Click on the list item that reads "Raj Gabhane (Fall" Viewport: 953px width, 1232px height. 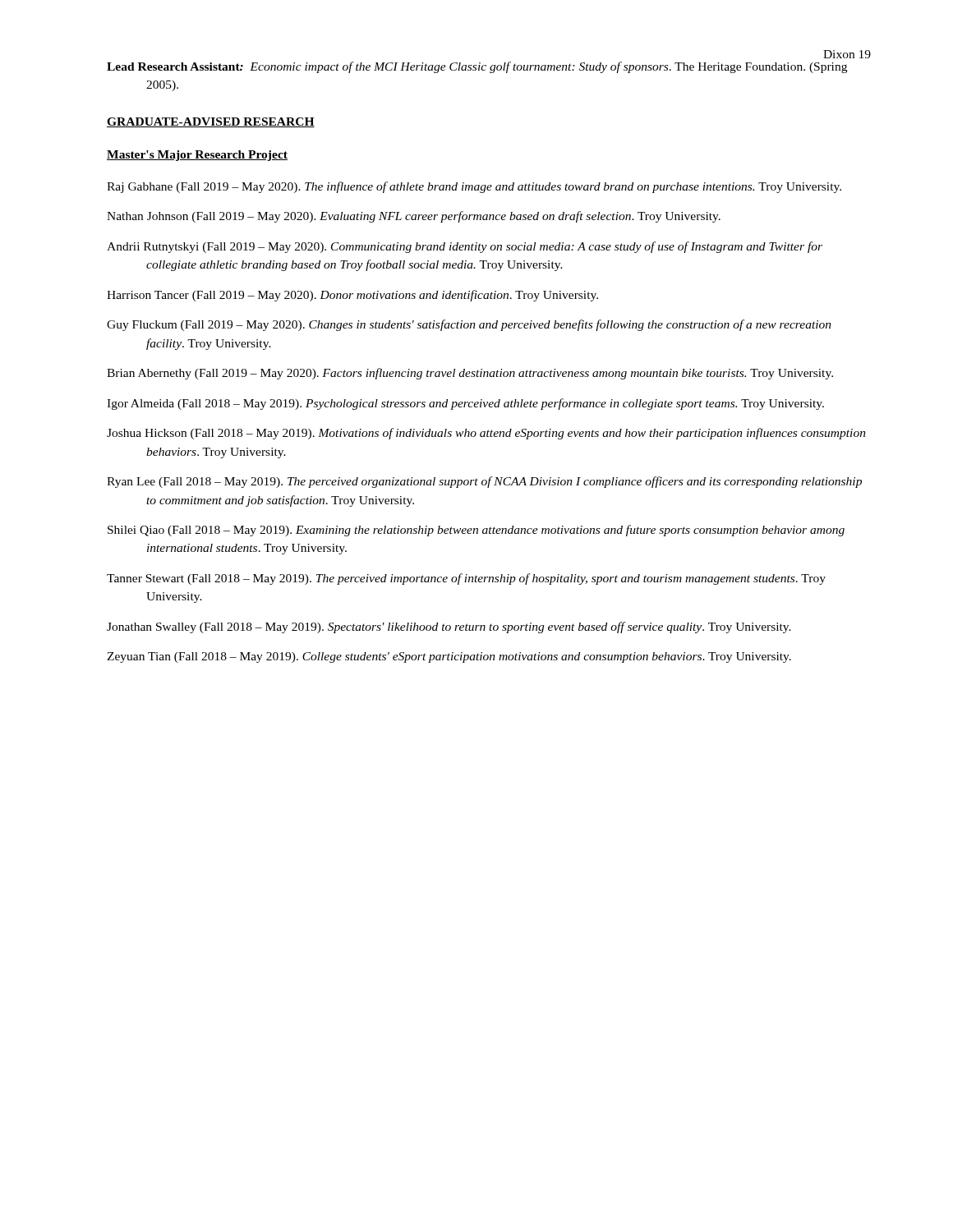point(474,186)
